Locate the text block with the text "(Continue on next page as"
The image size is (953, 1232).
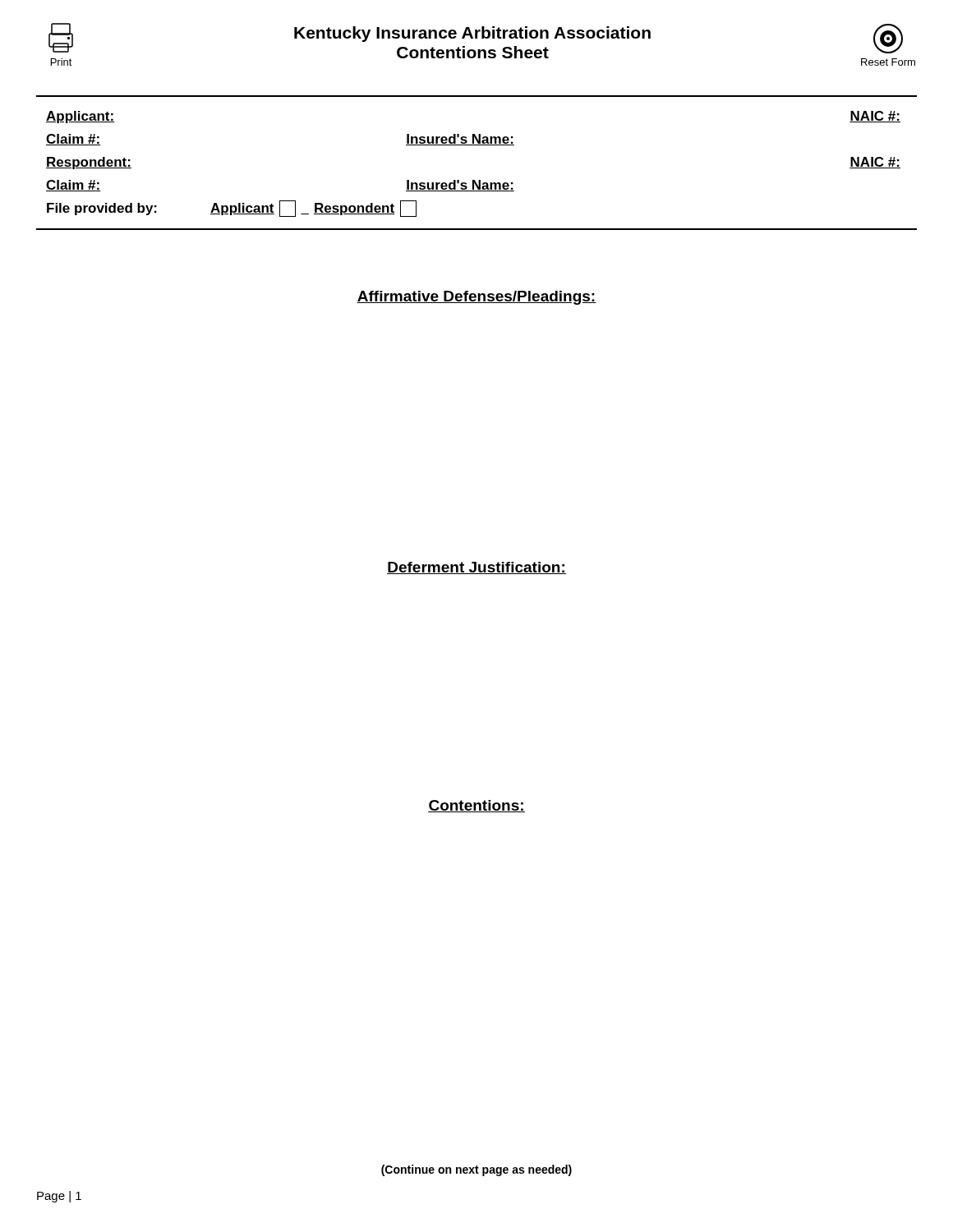(x=476, y=1170)
